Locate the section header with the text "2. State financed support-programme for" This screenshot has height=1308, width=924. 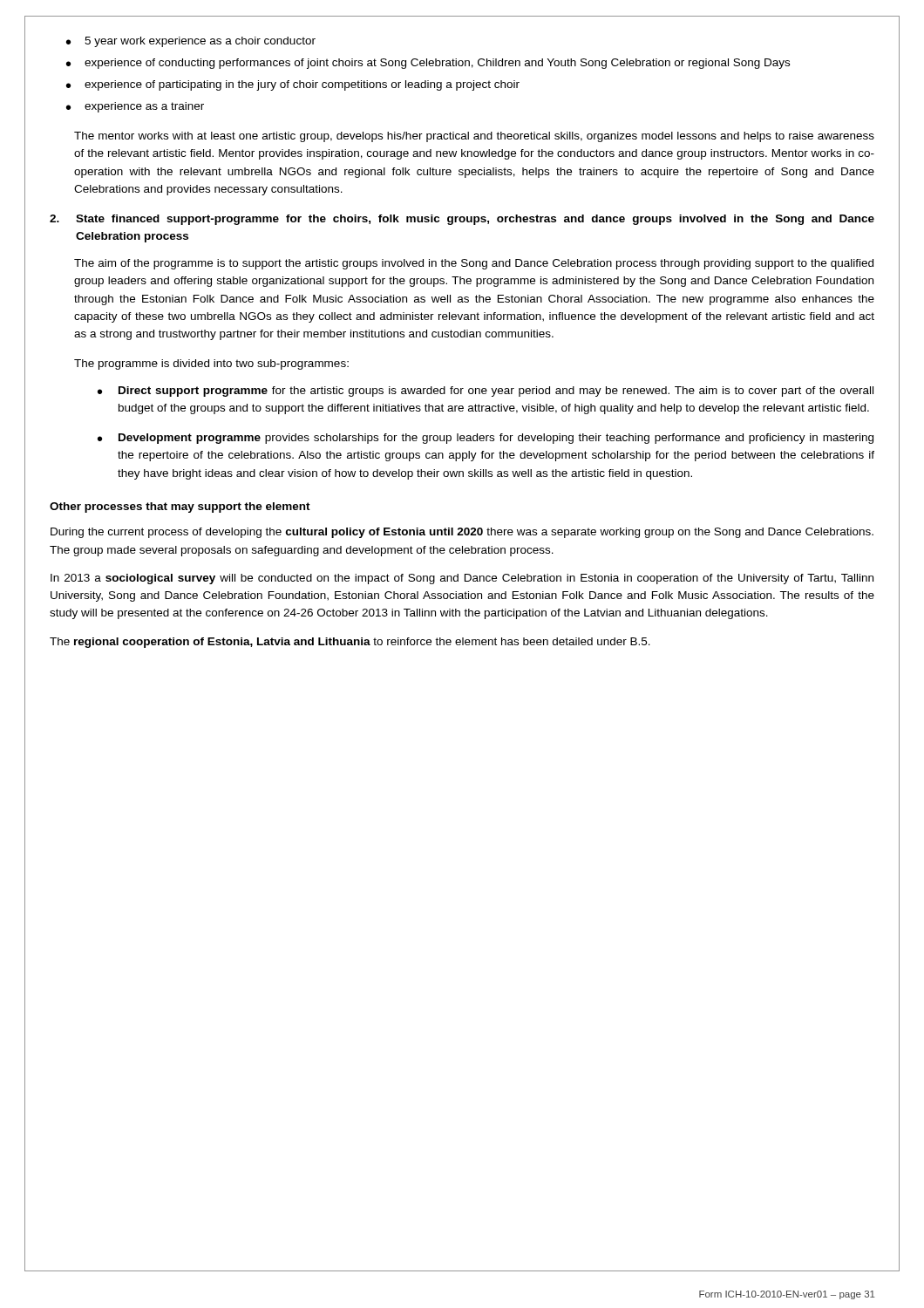pyautogui.click(x=462, y=227)
